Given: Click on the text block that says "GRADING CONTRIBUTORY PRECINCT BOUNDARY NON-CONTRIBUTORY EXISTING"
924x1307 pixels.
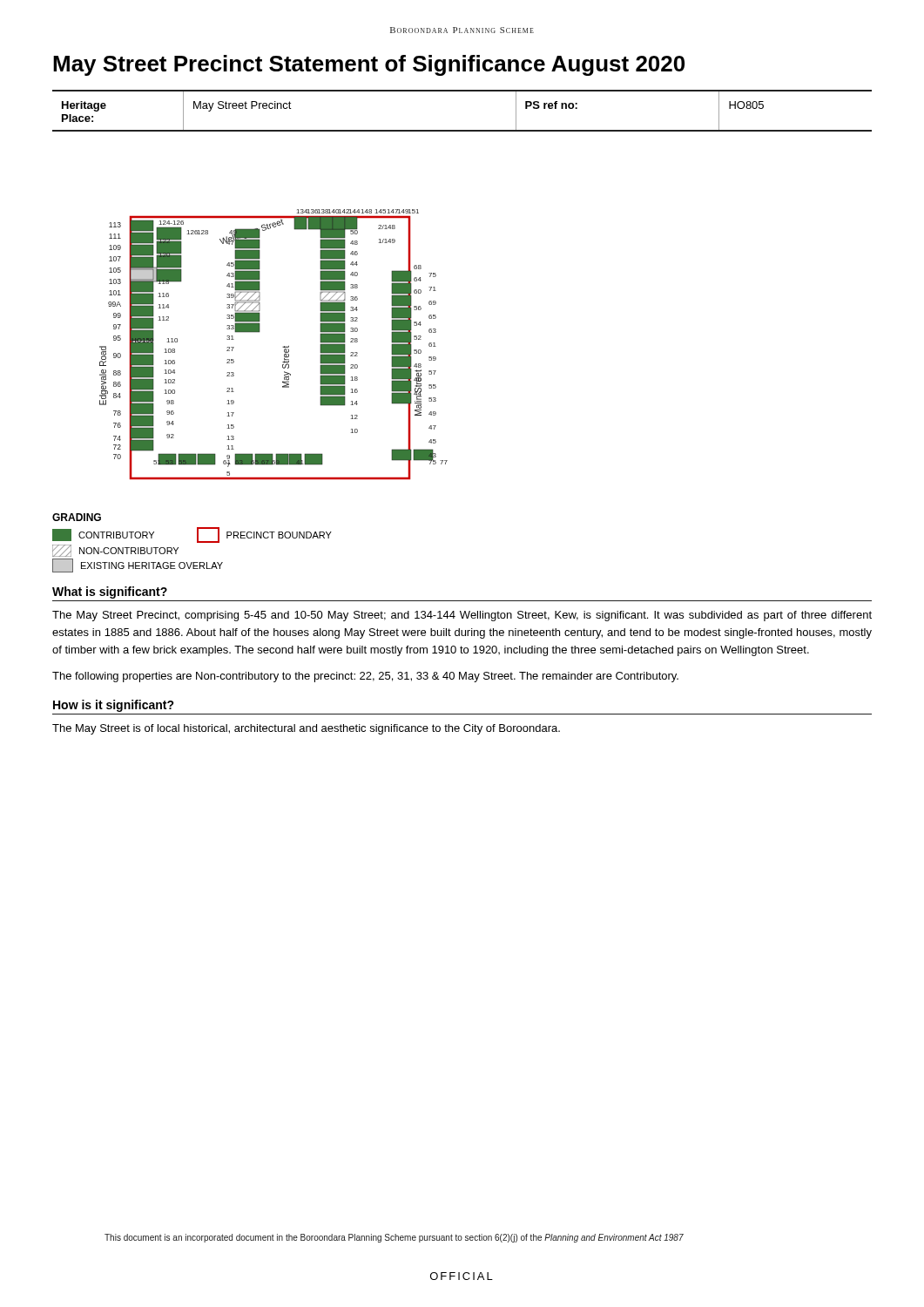Looking at the screenshot, I should tap(77, 517).
